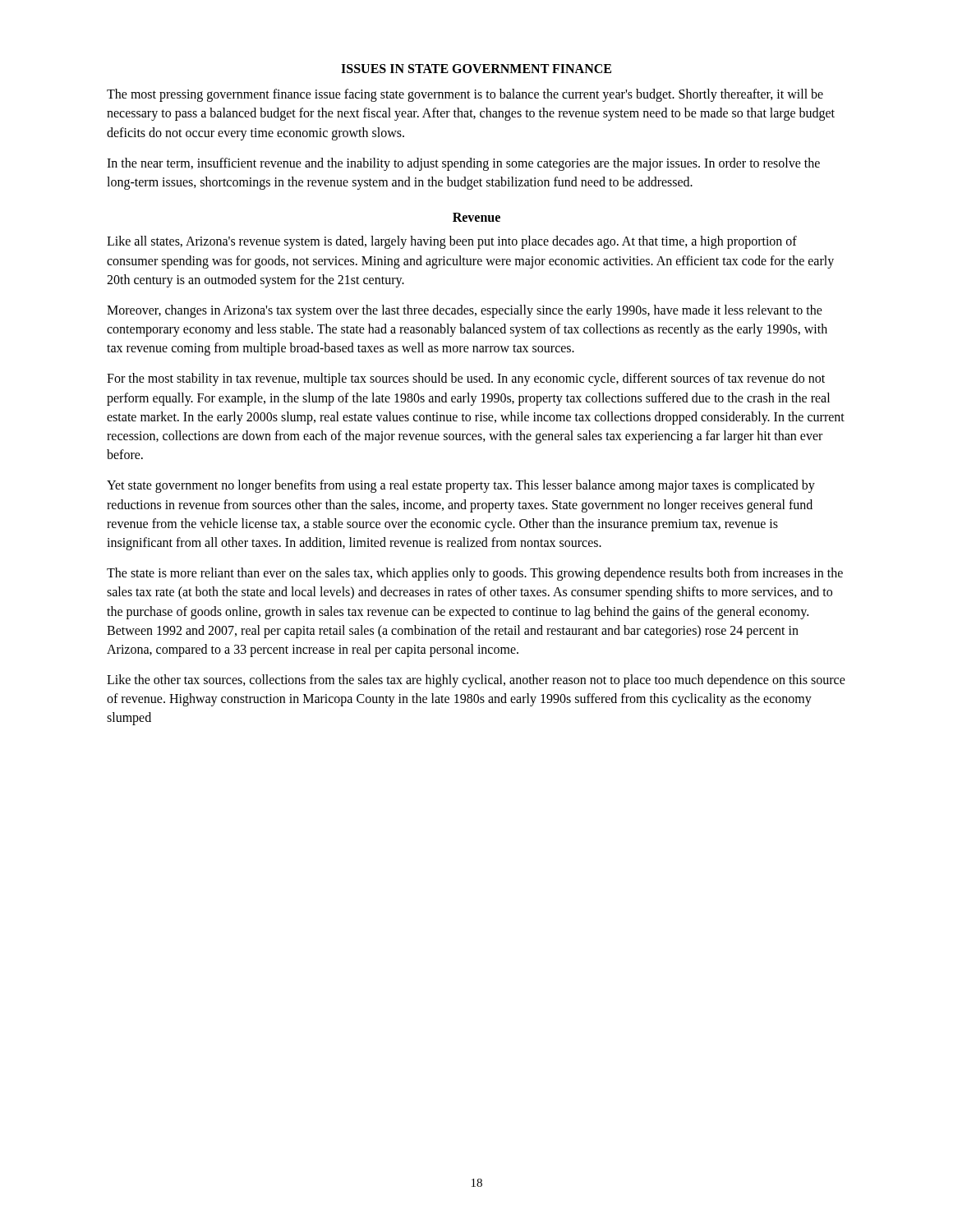
Task: Click on the text block that reads "For the most"
Action: [x=476, y=417]
